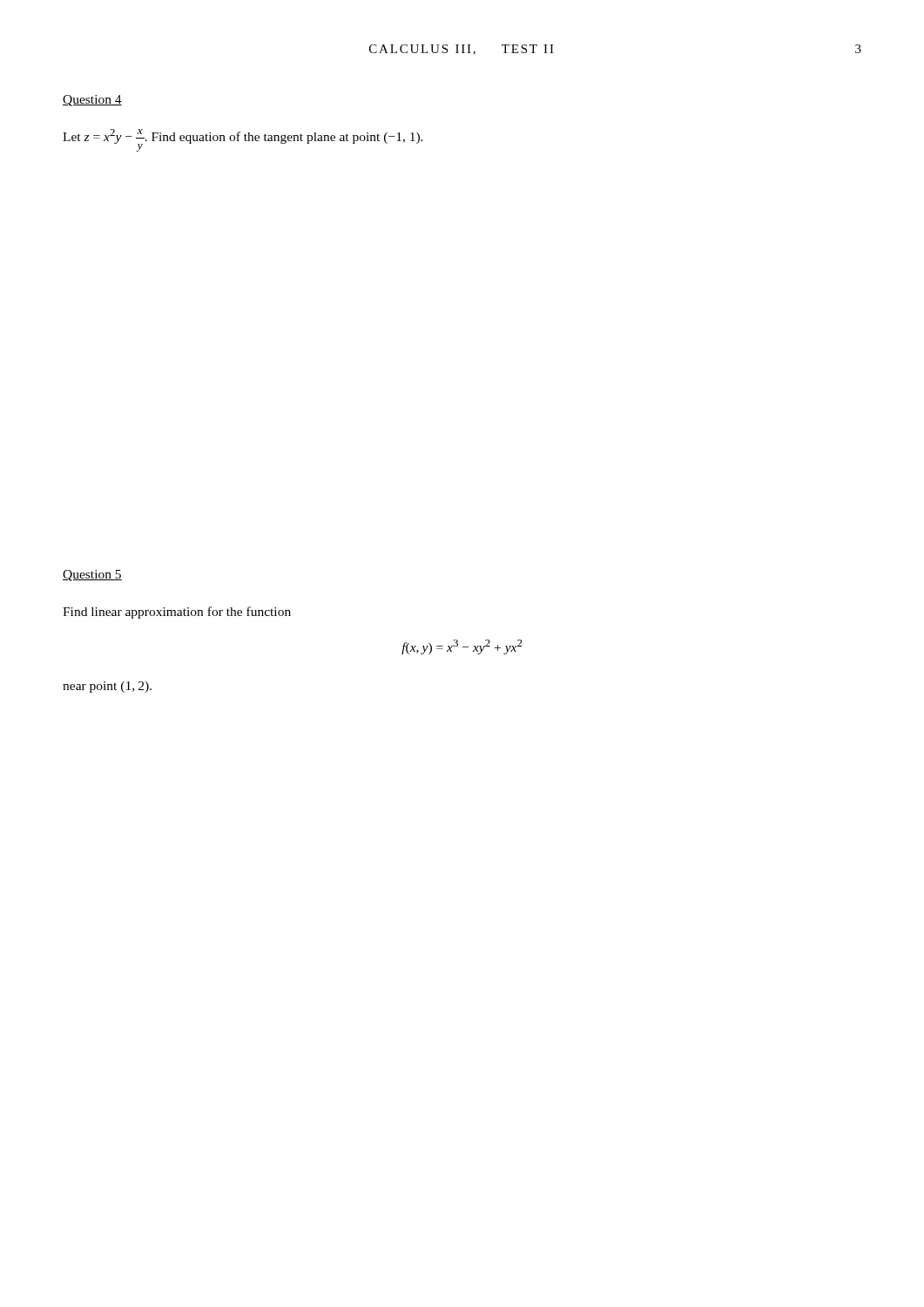Navigate to the text block starting "f(x, y) = x3"
924x1307 pixels.
point(462,645)
